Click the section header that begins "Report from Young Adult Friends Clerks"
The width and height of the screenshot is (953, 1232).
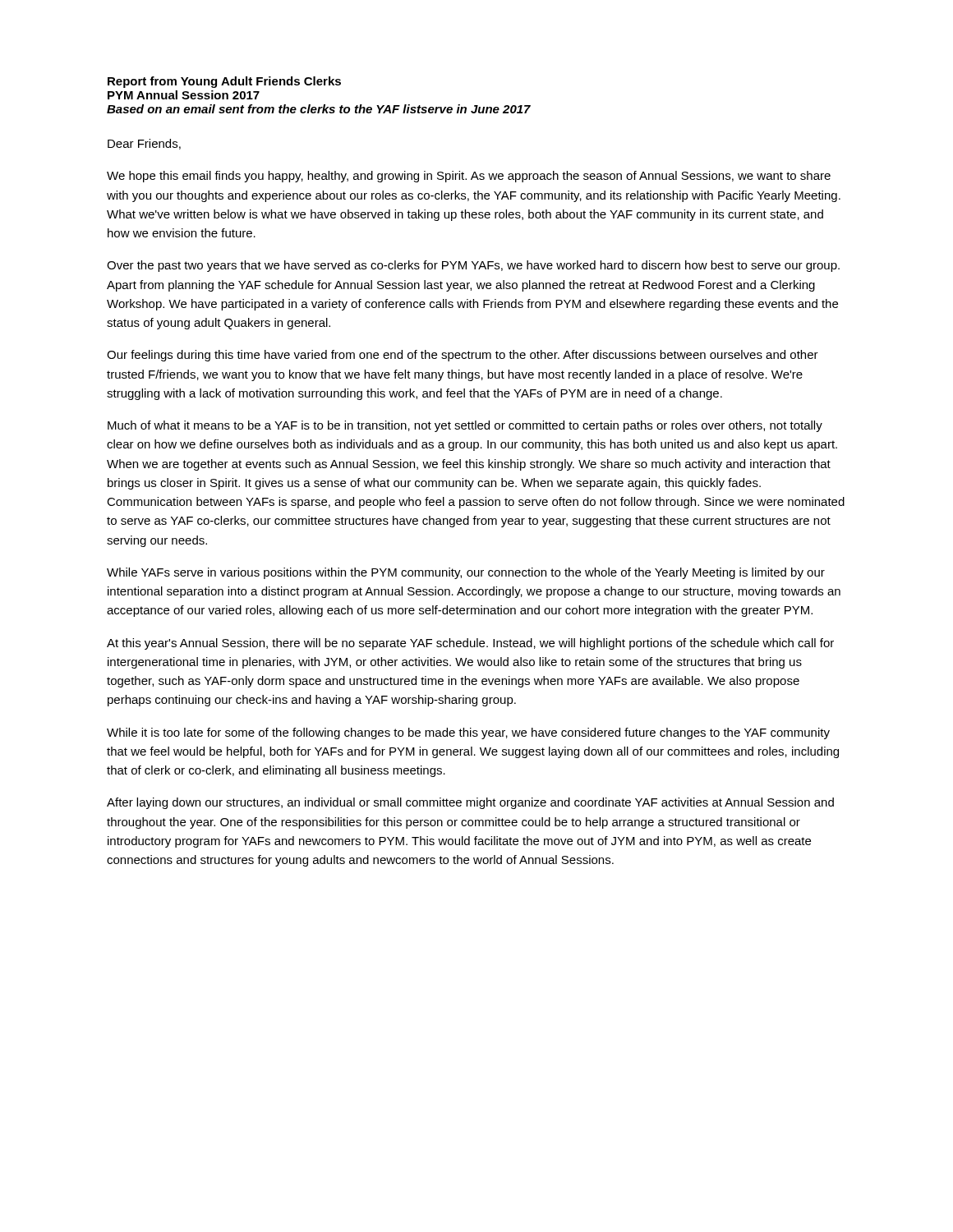pos(319,95)
